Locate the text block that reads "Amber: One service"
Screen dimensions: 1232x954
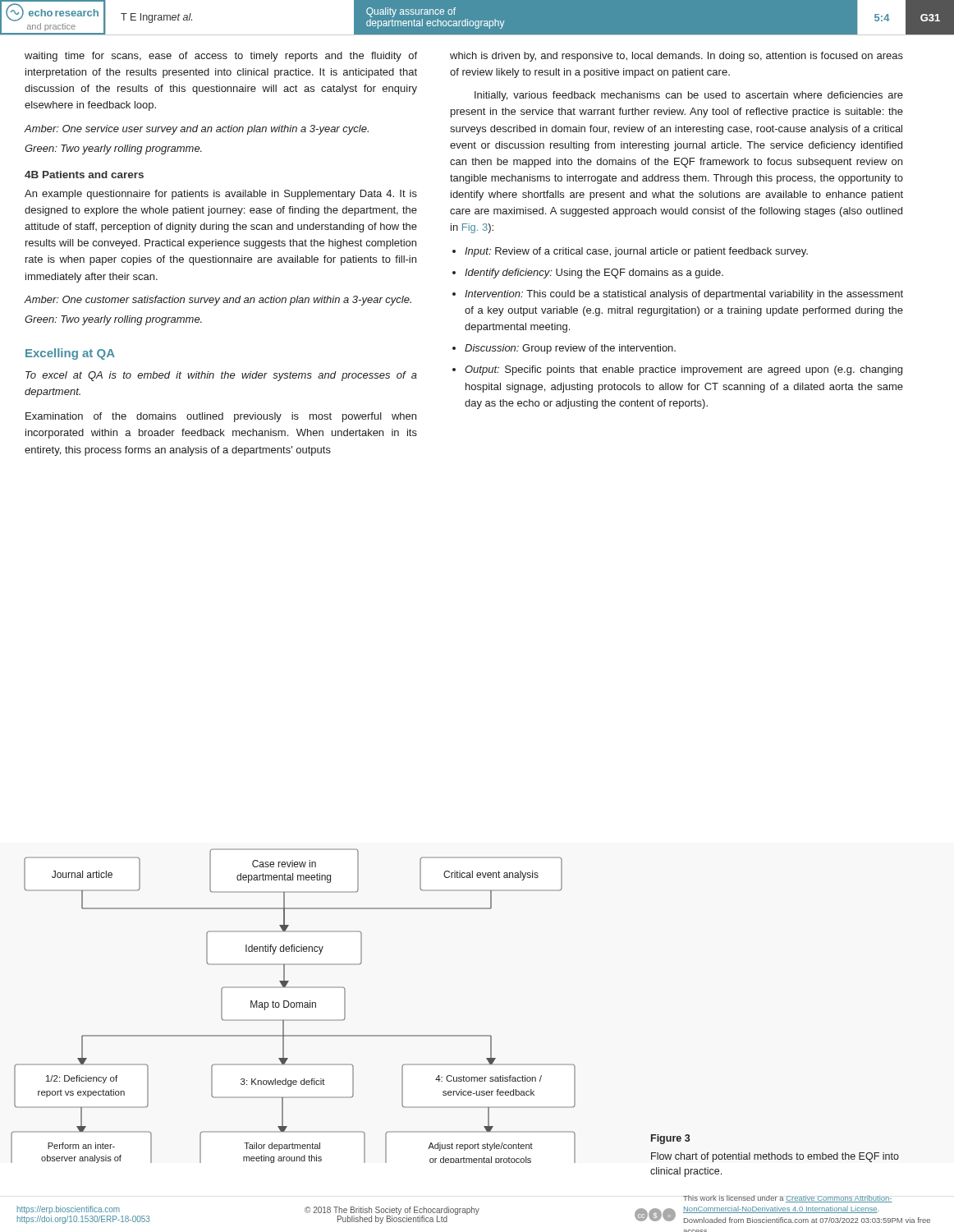[x=197, y=128]
